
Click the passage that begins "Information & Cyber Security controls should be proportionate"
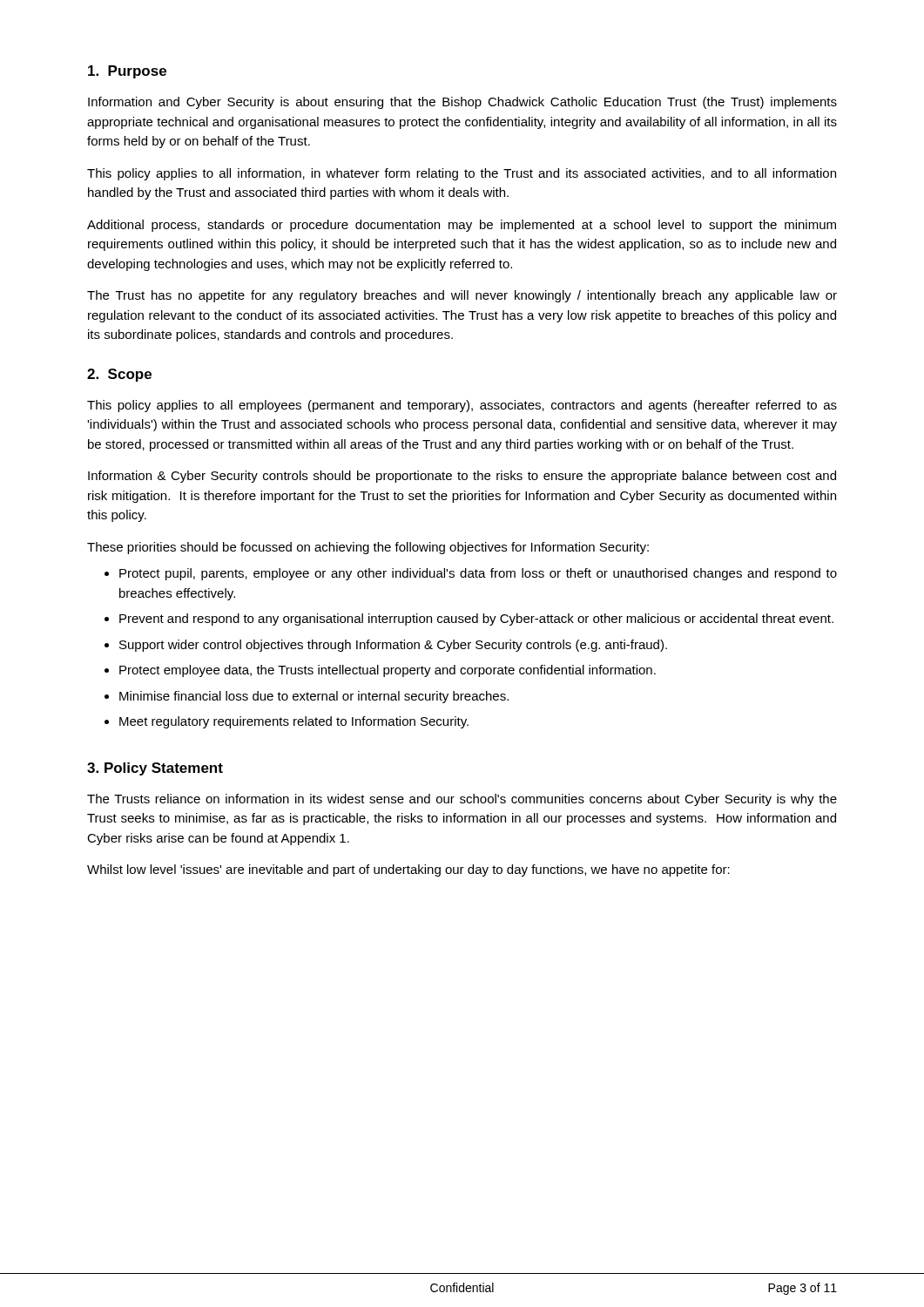tap(462, 496)
